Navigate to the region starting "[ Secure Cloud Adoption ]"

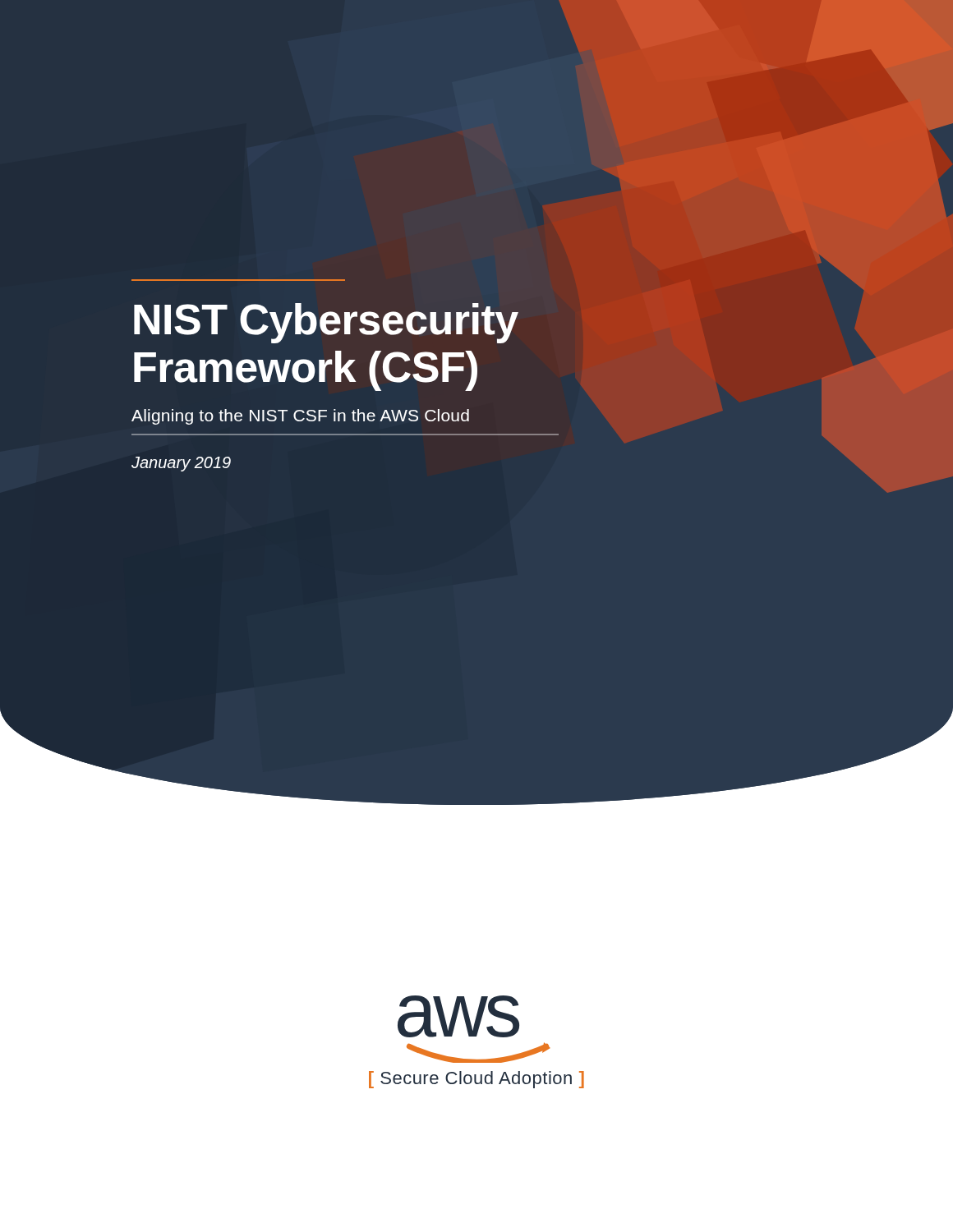[476, 1078]
